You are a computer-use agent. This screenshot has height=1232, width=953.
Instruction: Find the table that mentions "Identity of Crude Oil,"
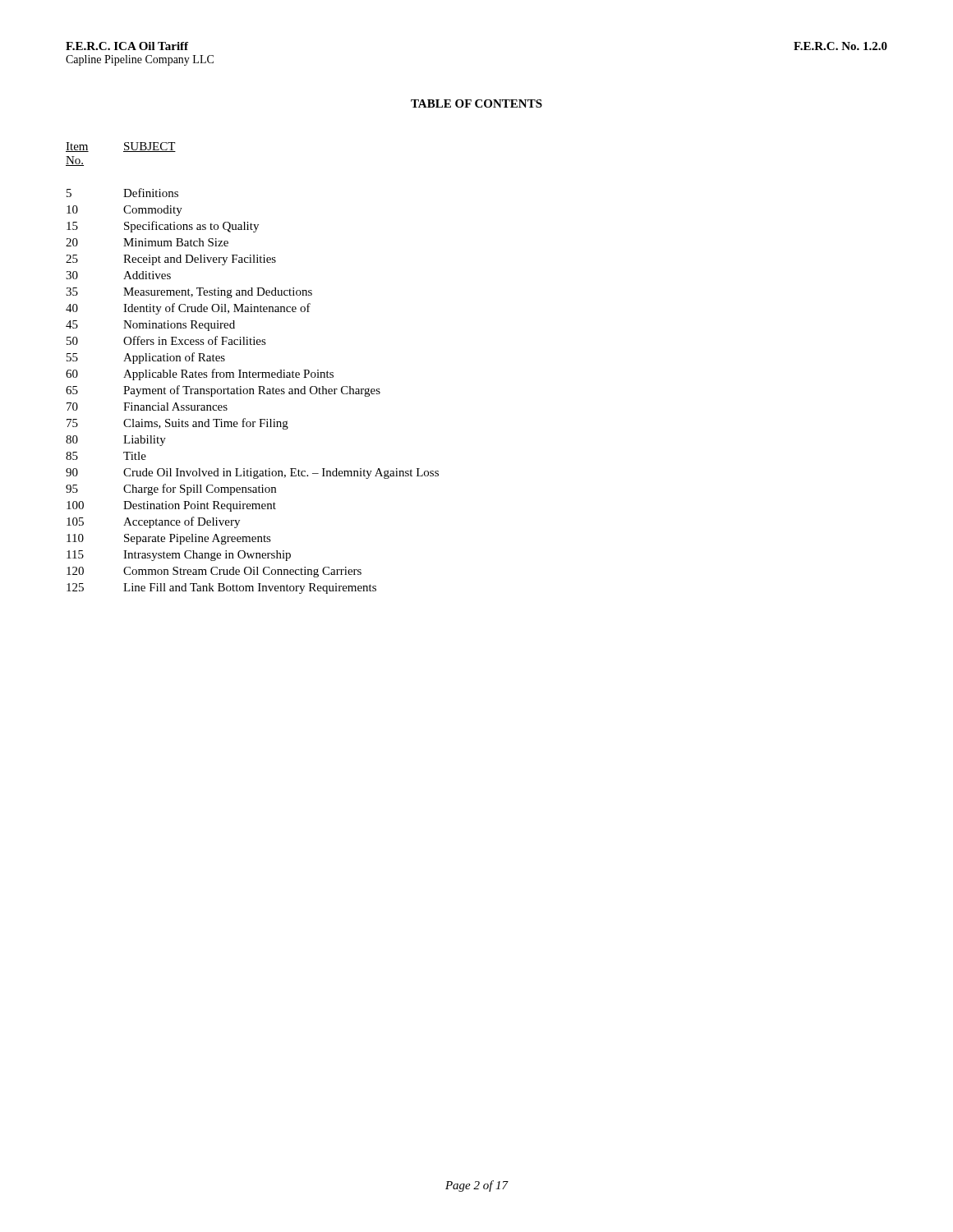click(476, 368)
